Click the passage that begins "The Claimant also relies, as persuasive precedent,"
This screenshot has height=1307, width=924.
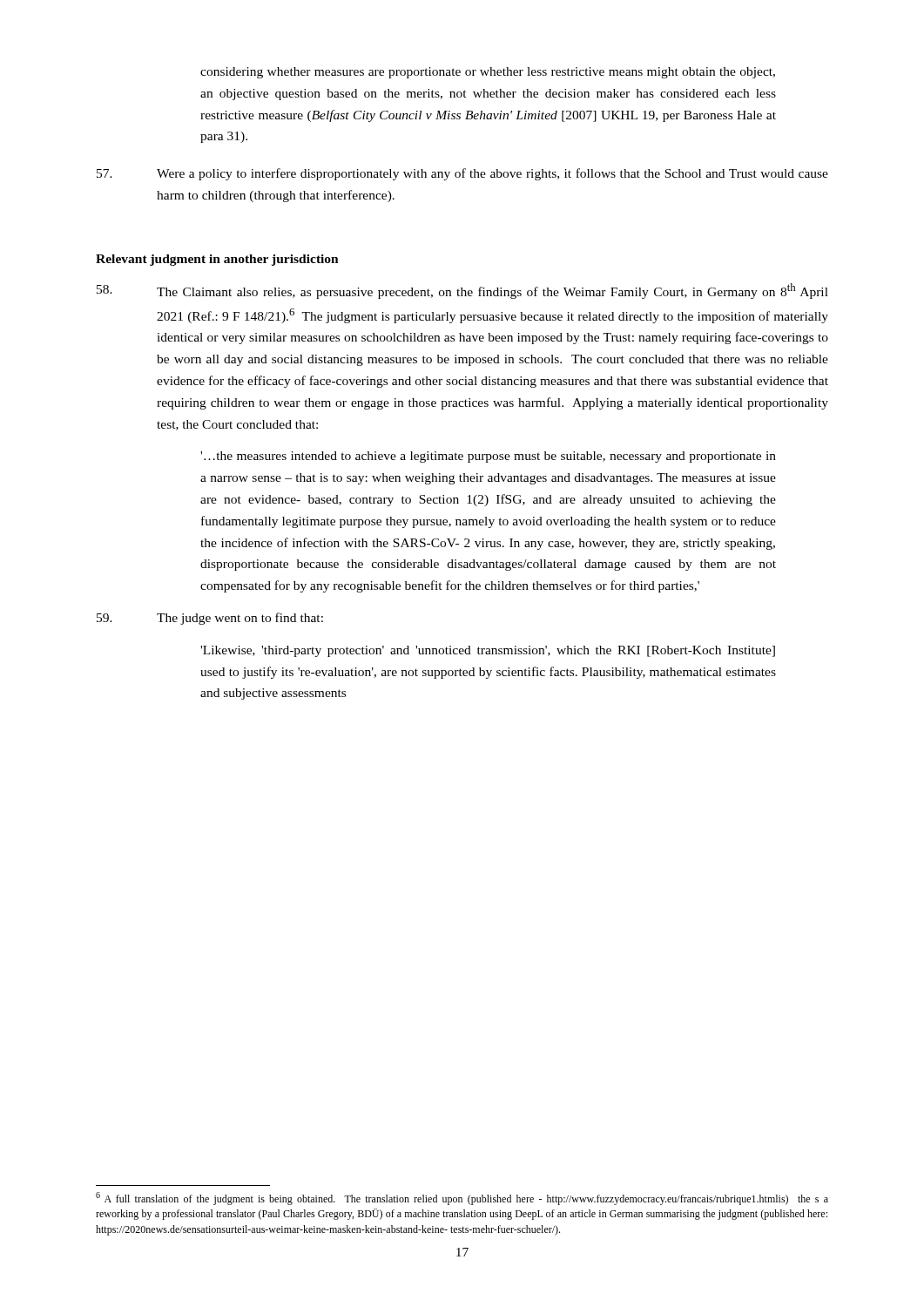point(462,357)
